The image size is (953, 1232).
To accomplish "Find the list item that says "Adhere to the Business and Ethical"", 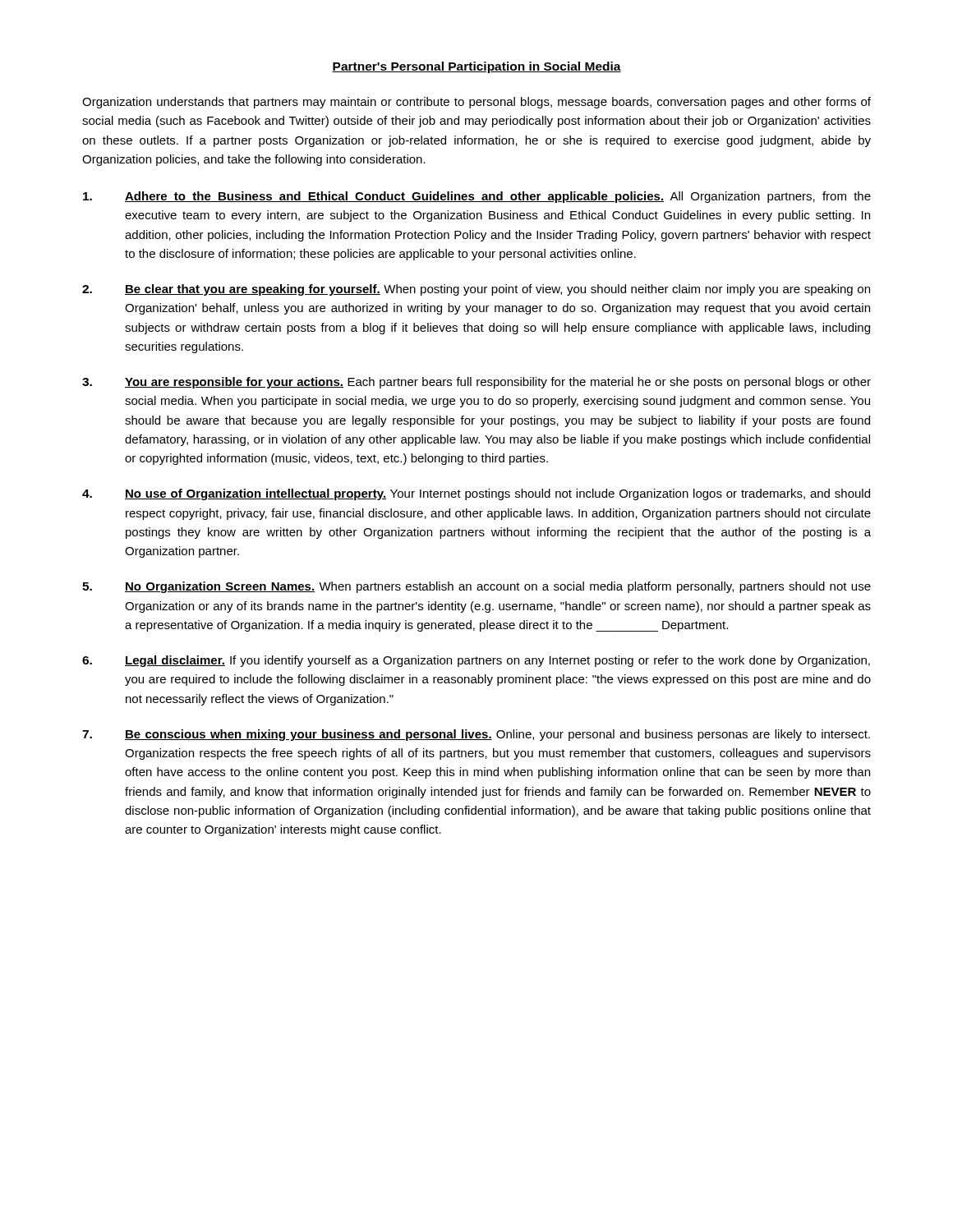I will (476, 225).
